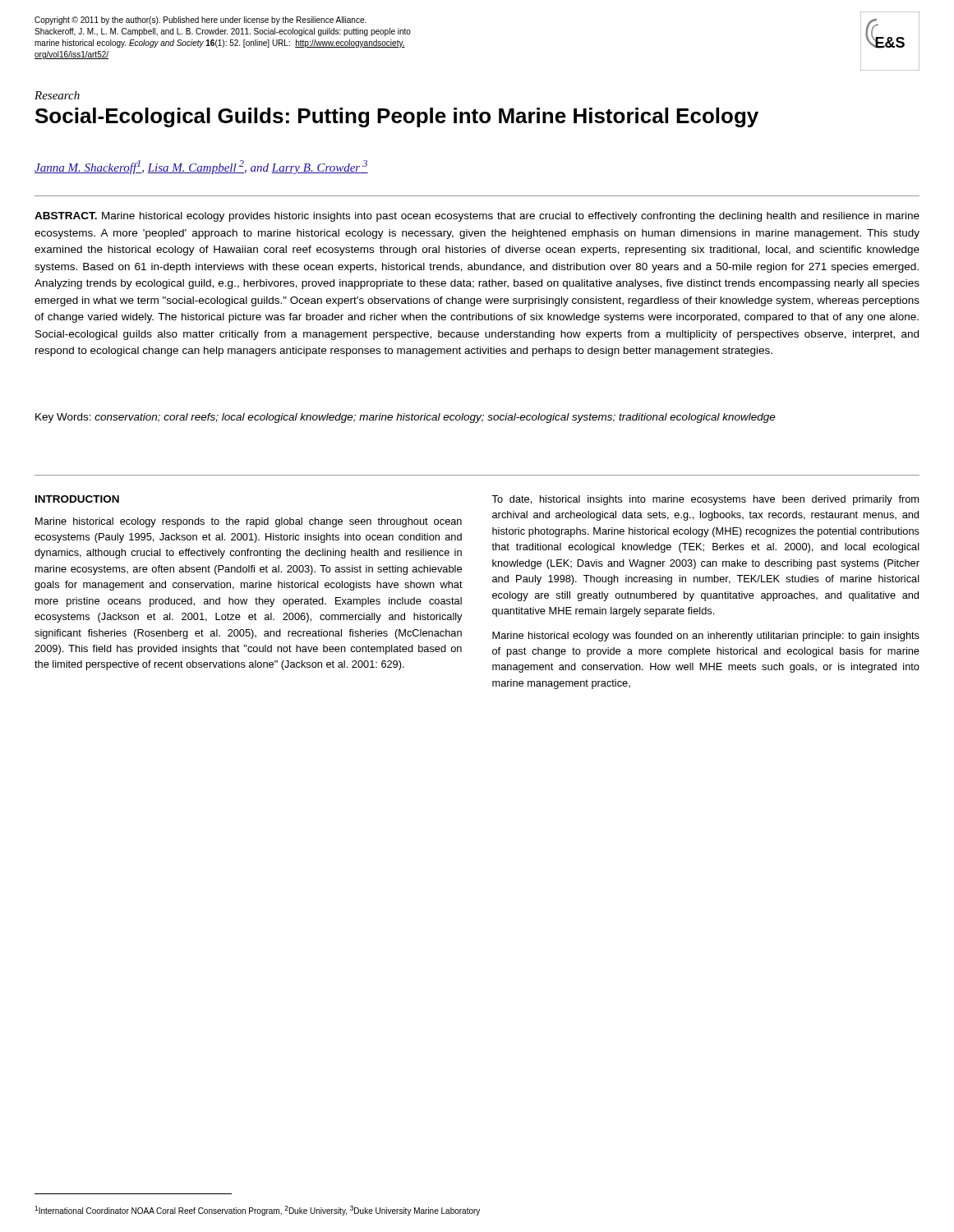Click on the element starting "Janna M. Shackeroff1,"
The height and width of the screenshot is (1232, 954).
coord(201,166)
